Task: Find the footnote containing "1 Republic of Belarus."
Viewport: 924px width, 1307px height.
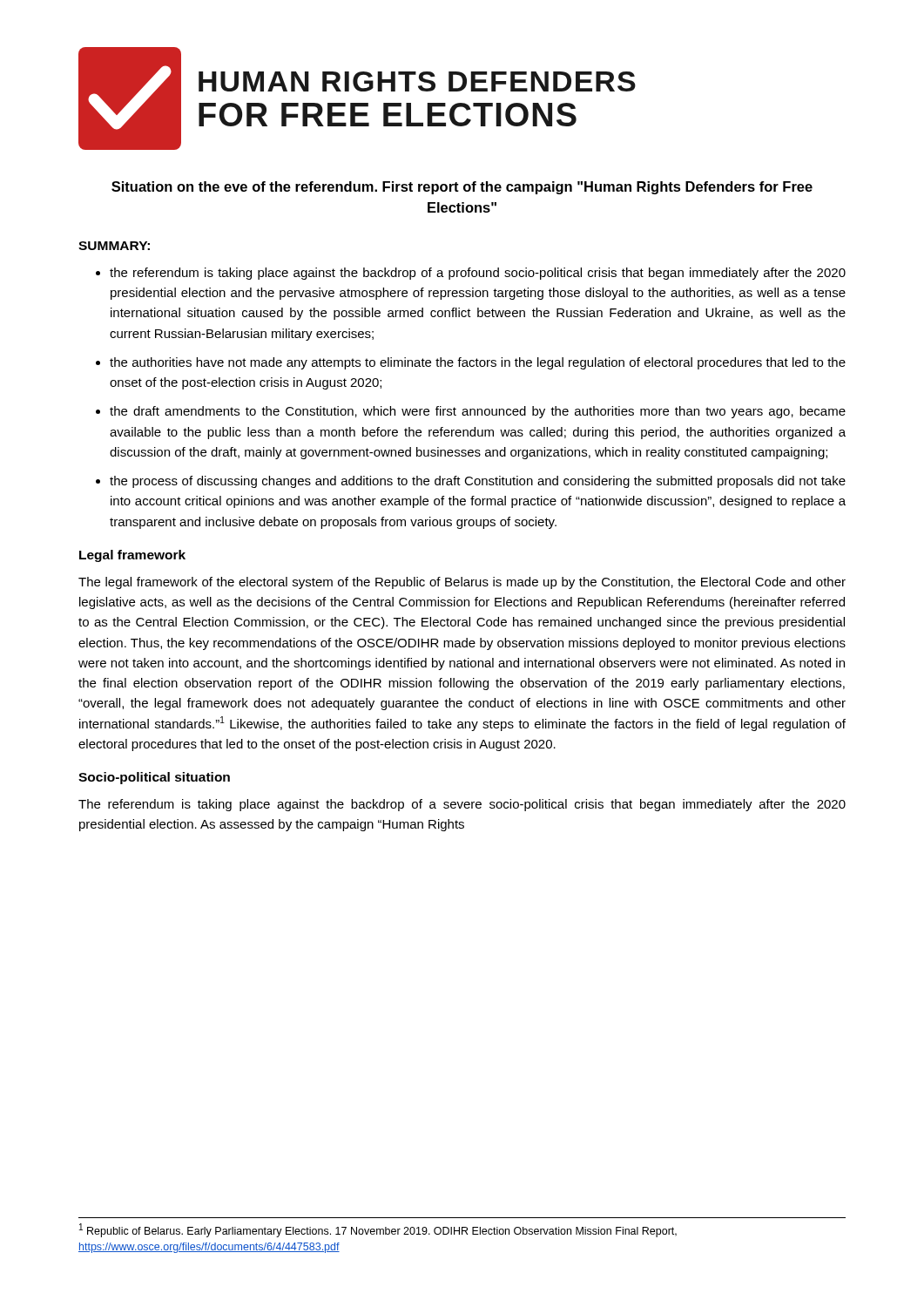Action: point(462,1238)
